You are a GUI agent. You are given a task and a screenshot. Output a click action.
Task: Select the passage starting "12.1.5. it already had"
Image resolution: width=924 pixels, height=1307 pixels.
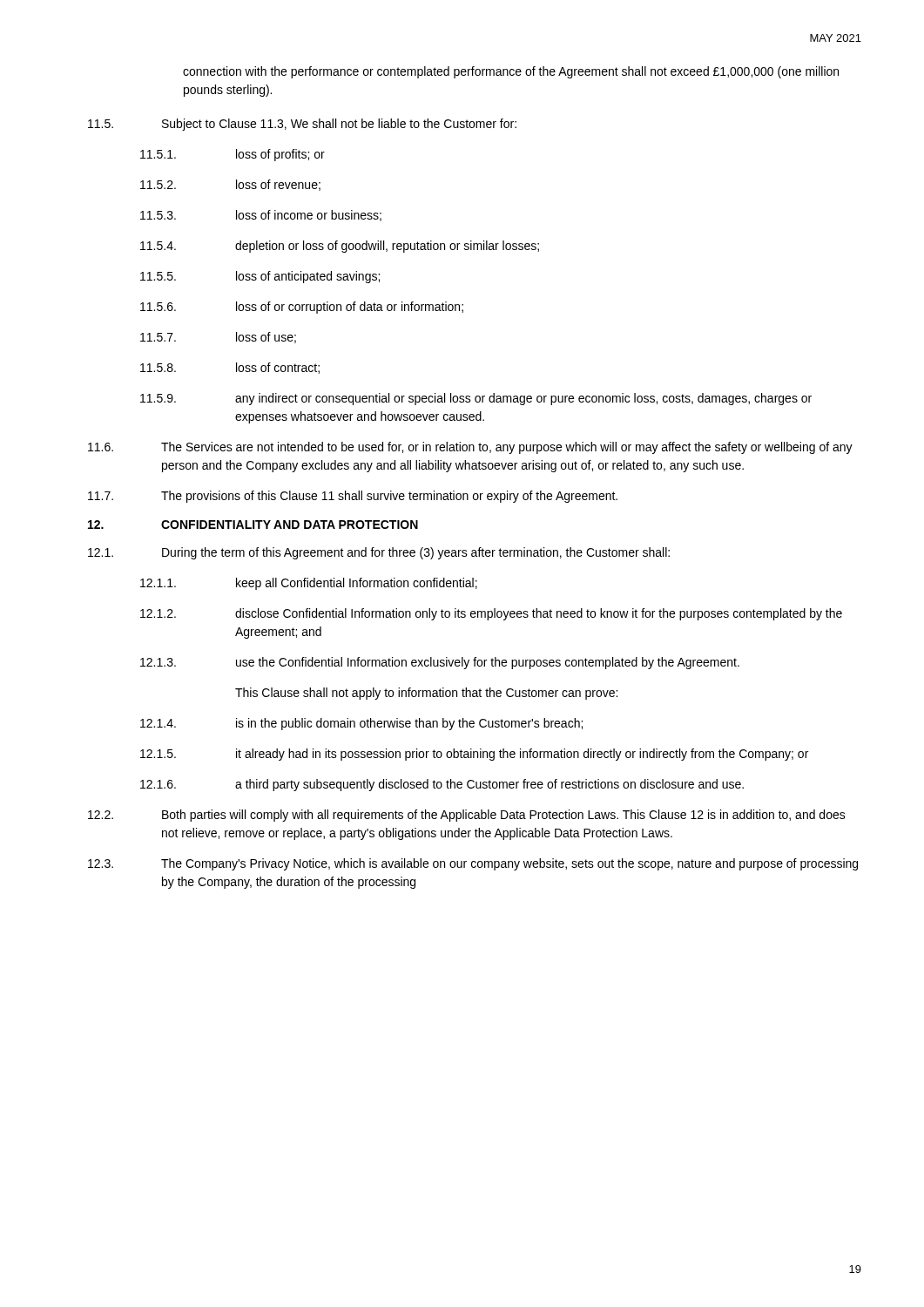500,754
